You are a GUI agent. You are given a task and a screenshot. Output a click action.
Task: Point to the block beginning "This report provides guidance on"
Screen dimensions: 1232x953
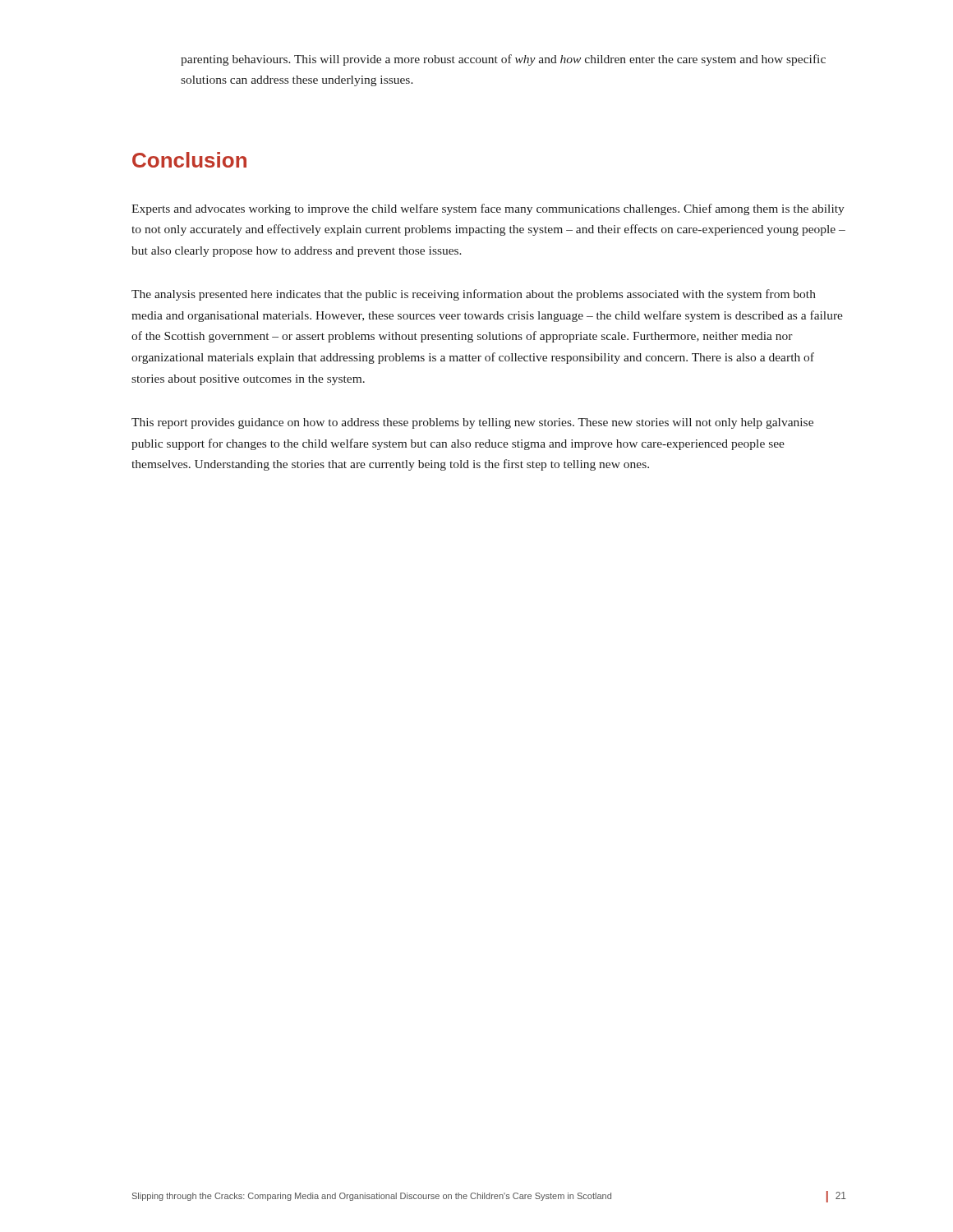tap(489, 443)
